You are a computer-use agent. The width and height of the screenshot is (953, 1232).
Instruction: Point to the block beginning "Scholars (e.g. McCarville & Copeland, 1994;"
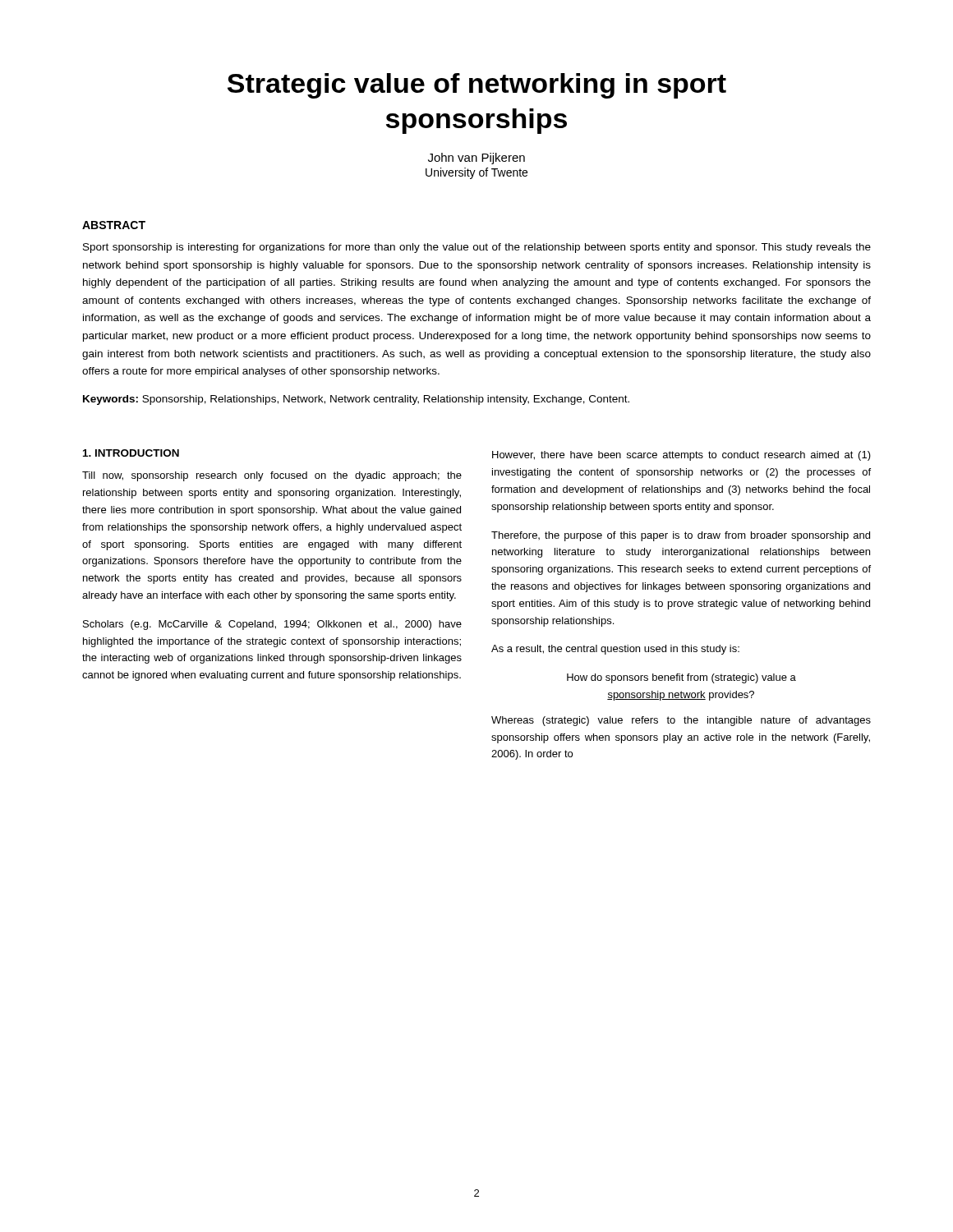click(x=272, y=649)
